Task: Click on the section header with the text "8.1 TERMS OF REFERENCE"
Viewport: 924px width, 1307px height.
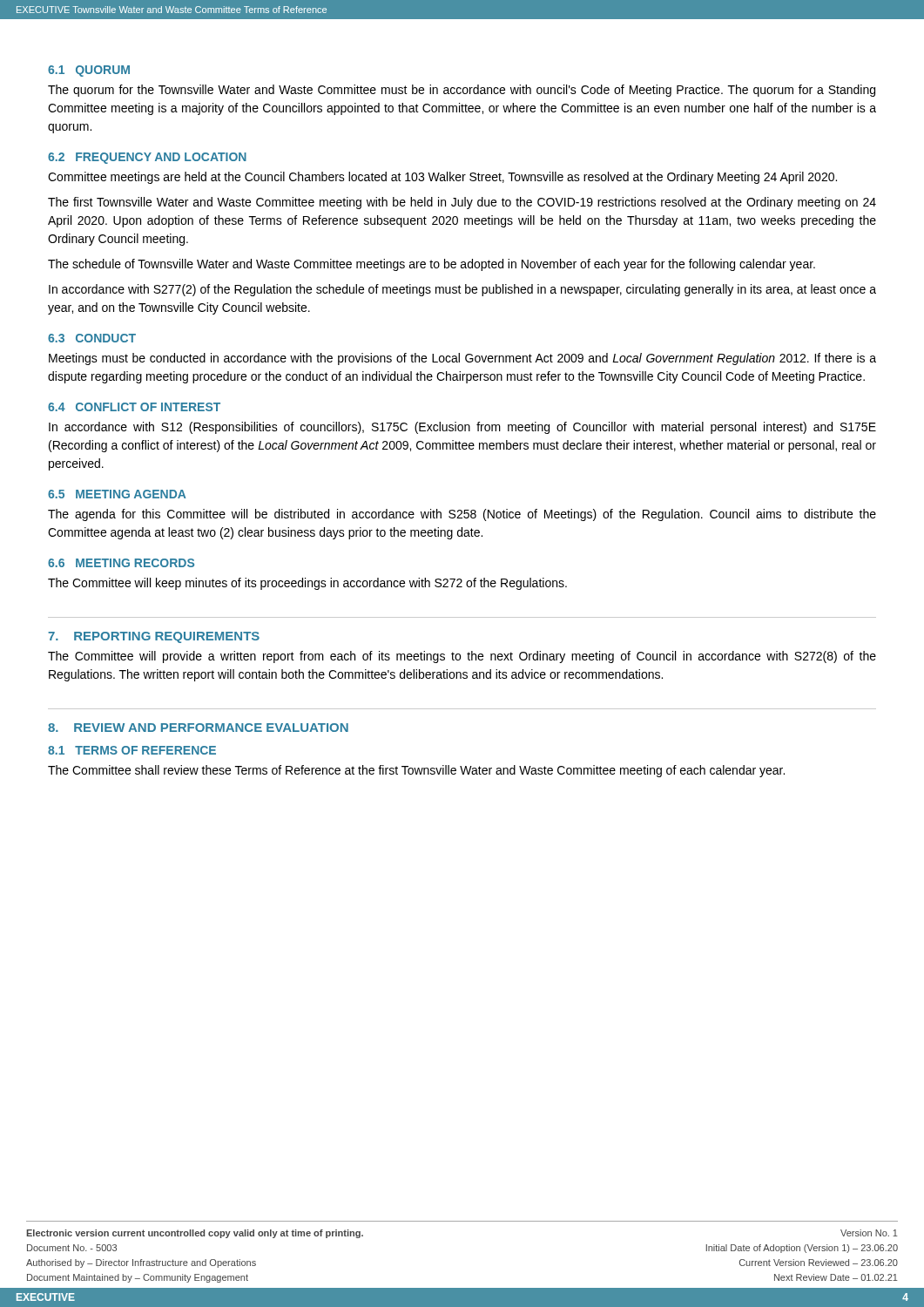Action: point(132,750)
